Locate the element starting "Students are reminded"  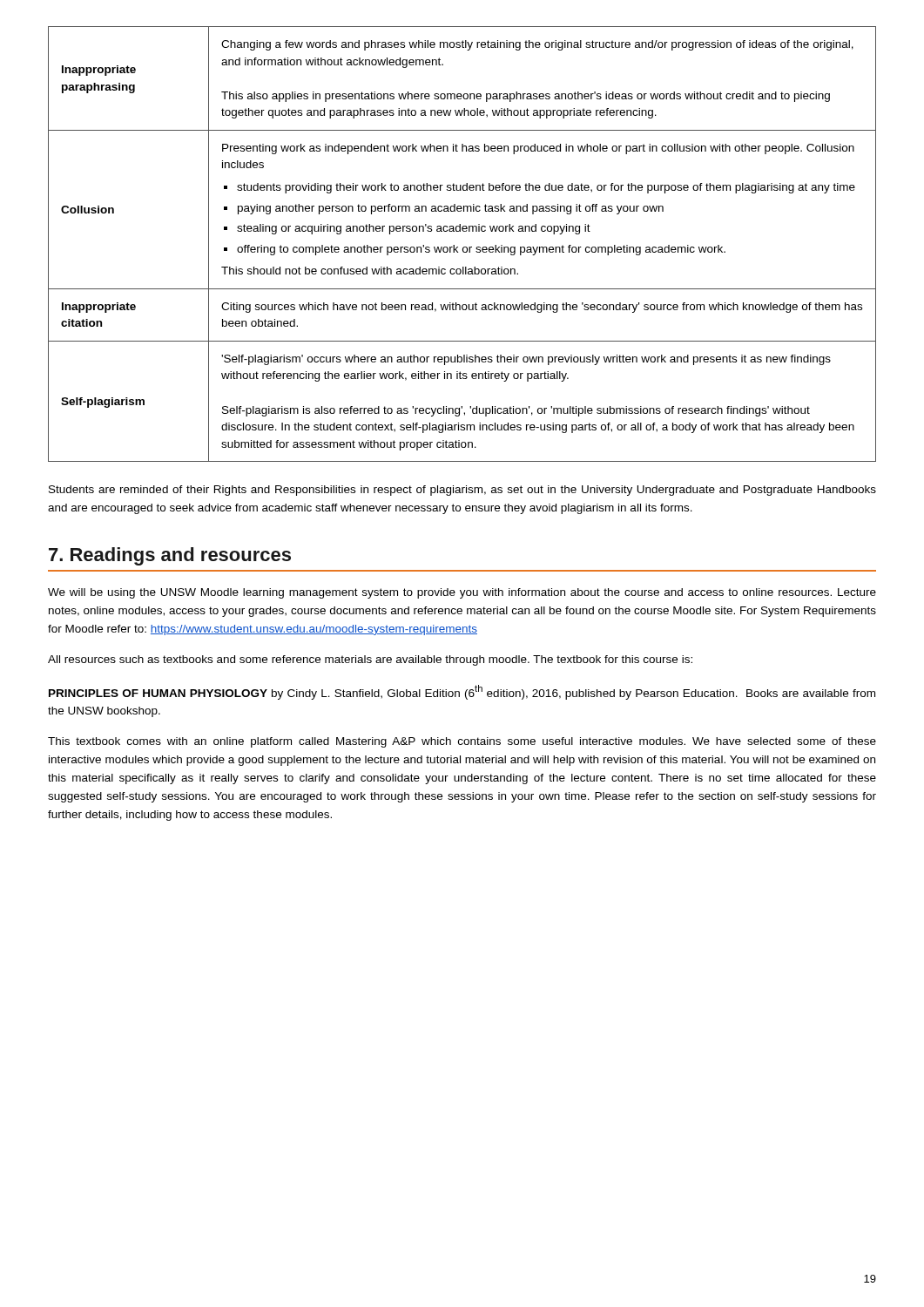click(462, 499)
